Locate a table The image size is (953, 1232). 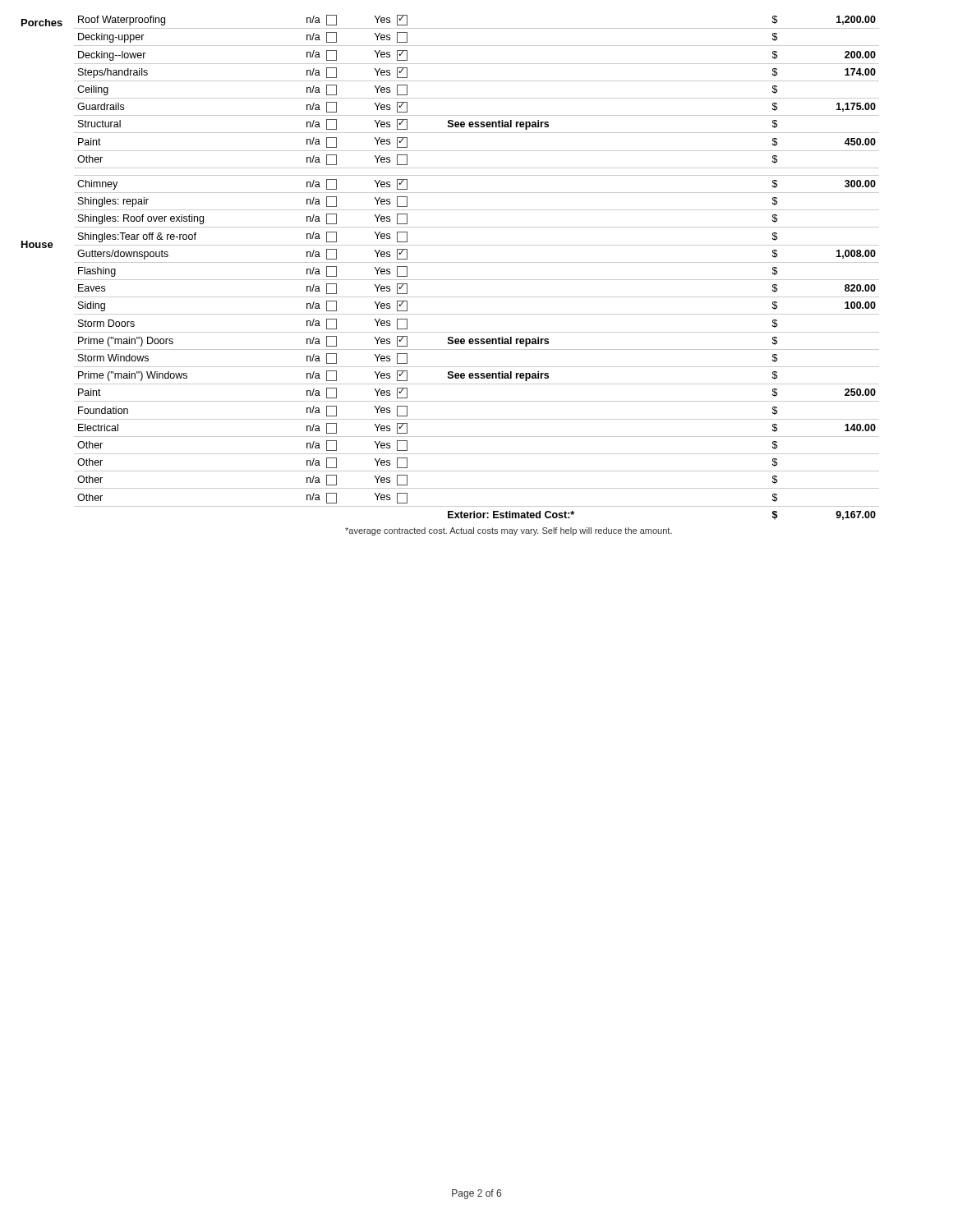click(476, 275)
